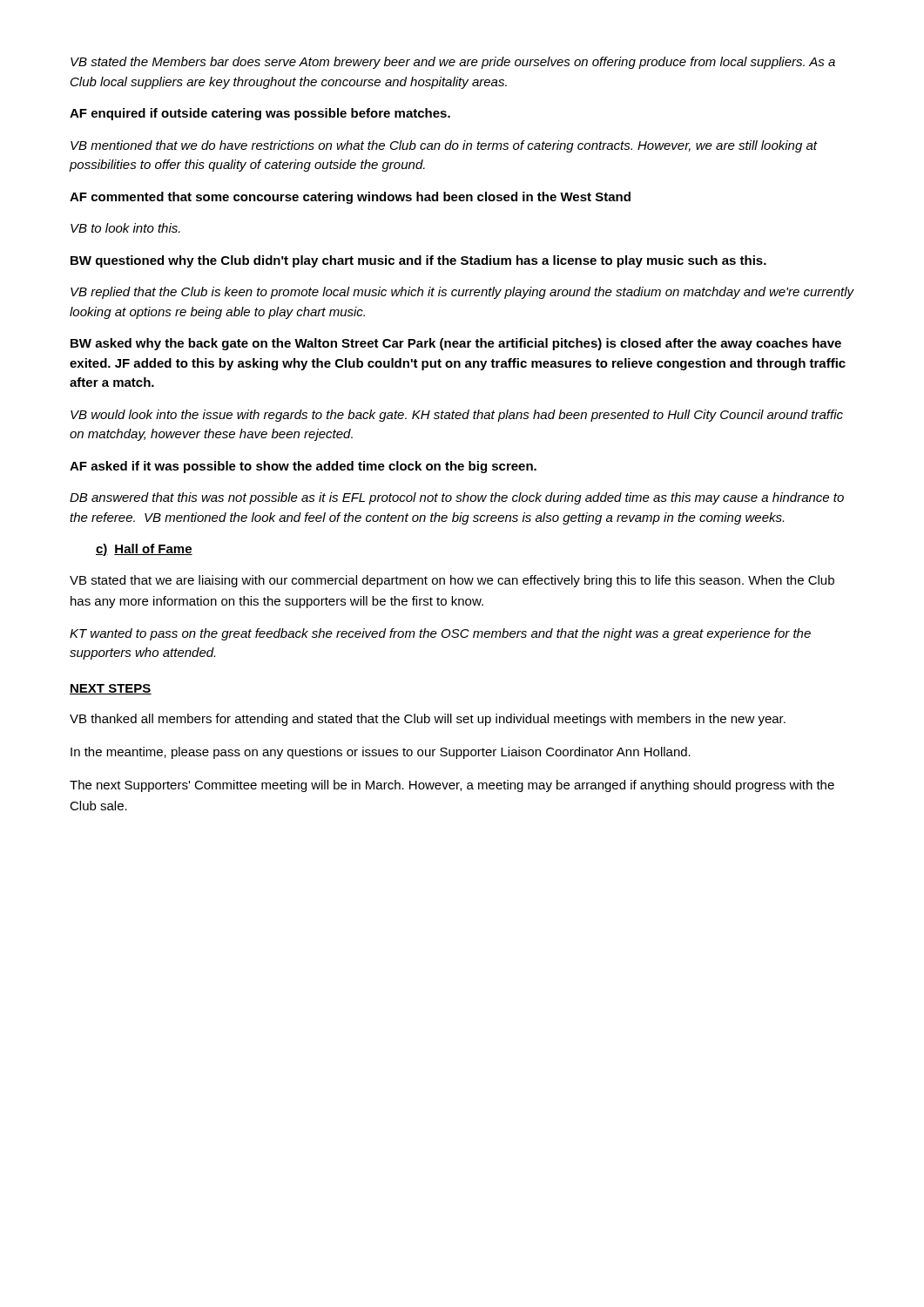Click on the region starting "DB answered that this"
924x1307 pixels.
[x=462, y=508]
